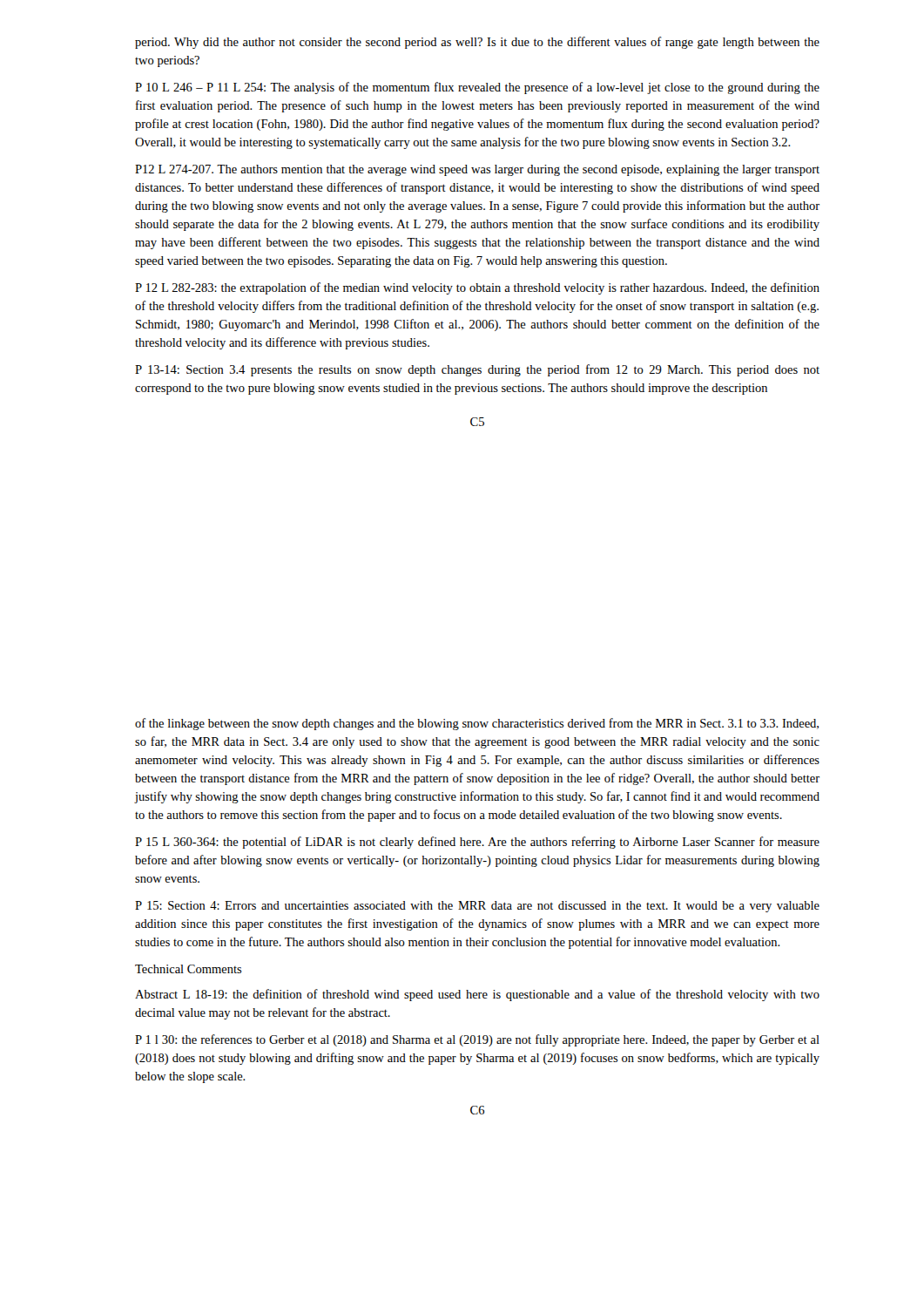924x1307 pixels.
Task: Where is the passage that starts "P 12 L 282-283: the extrapolation of"?
Action: 477,315
